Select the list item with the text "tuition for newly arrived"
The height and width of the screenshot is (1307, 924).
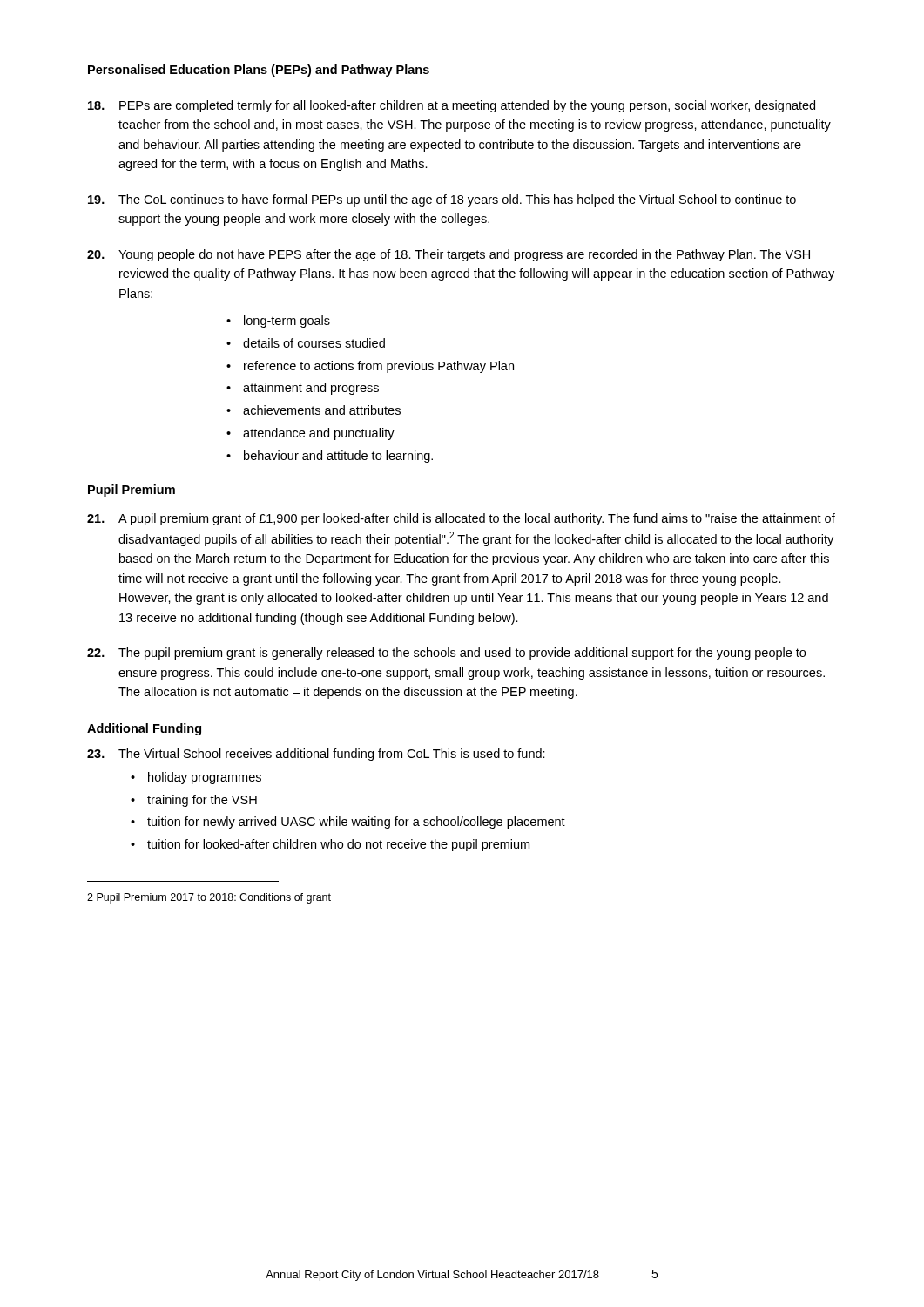tap(356, 822)
